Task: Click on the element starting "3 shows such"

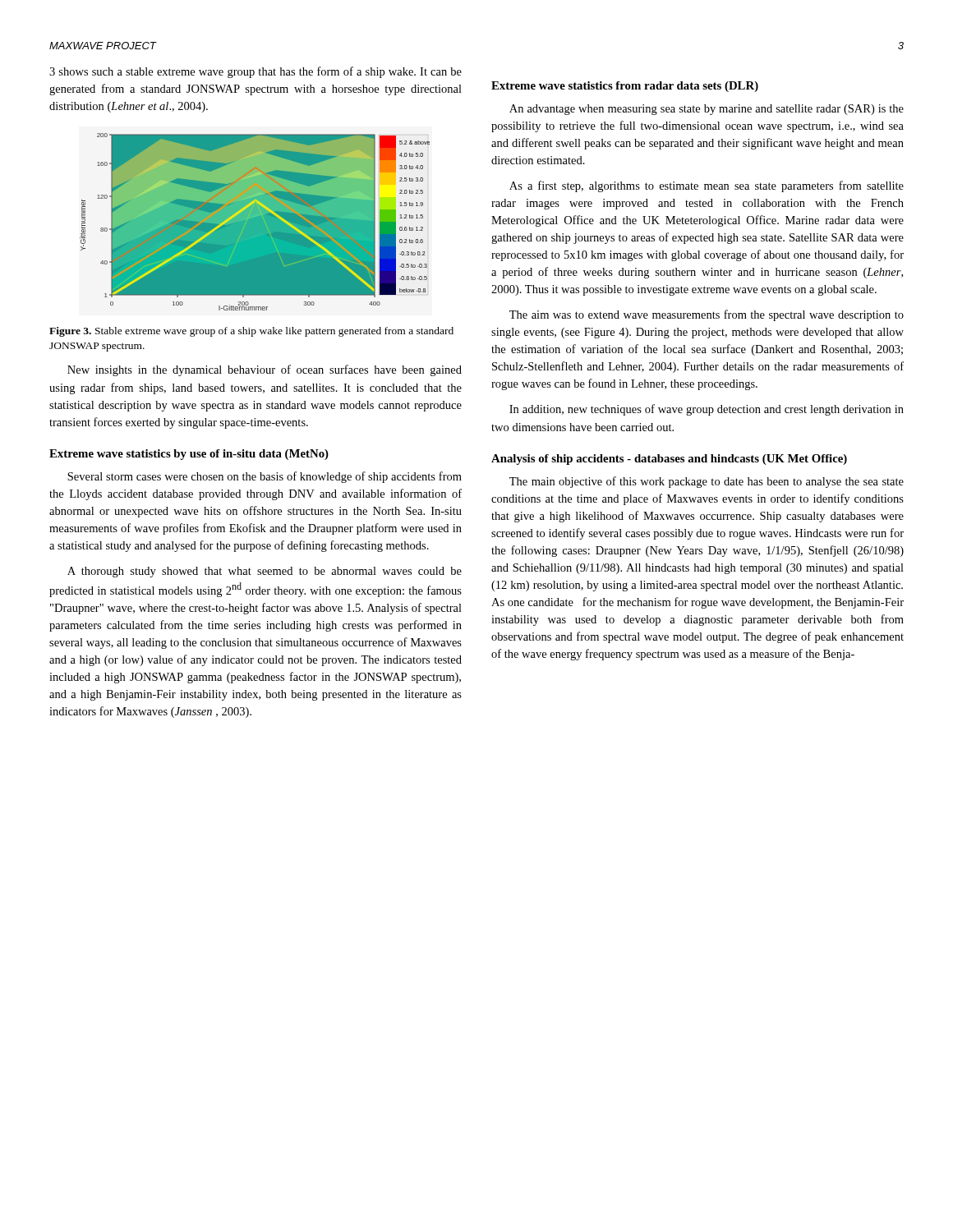Action: (255, 89)
